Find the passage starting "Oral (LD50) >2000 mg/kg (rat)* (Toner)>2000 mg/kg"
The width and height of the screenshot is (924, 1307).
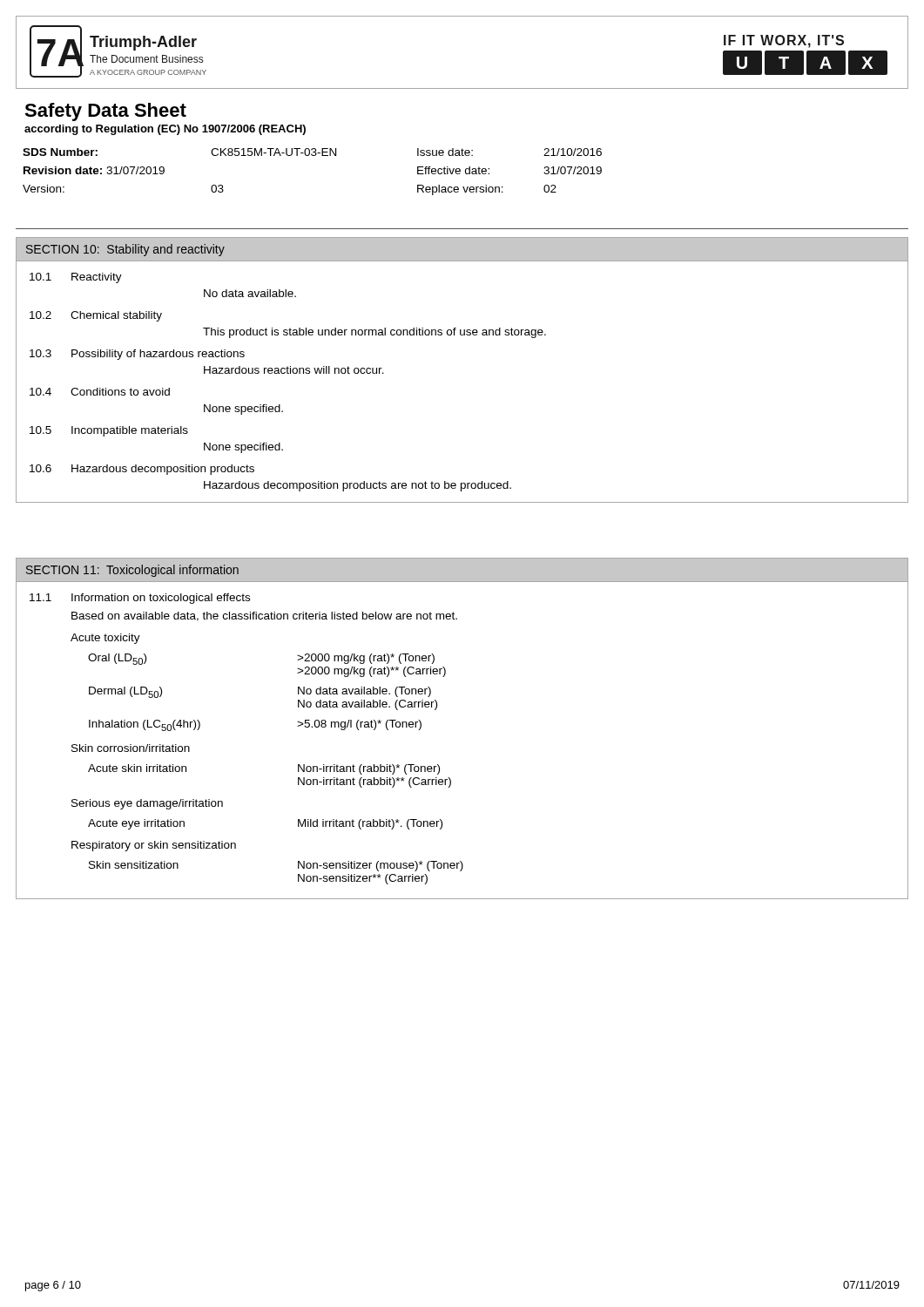pos(115,659)
